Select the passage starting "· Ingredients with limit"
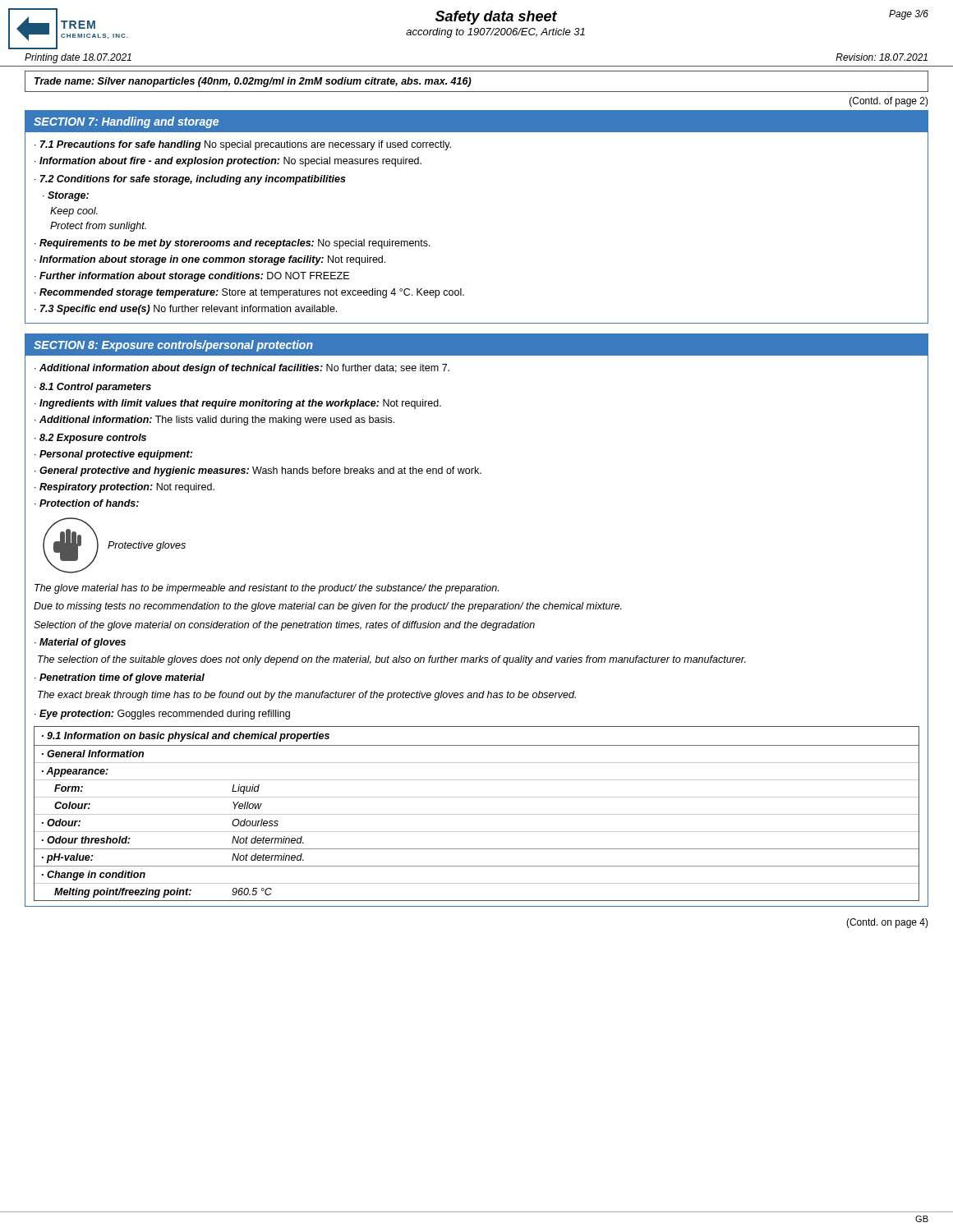Image resolution: width=953 pixels, height=1232 pixels. click(238, 403)
